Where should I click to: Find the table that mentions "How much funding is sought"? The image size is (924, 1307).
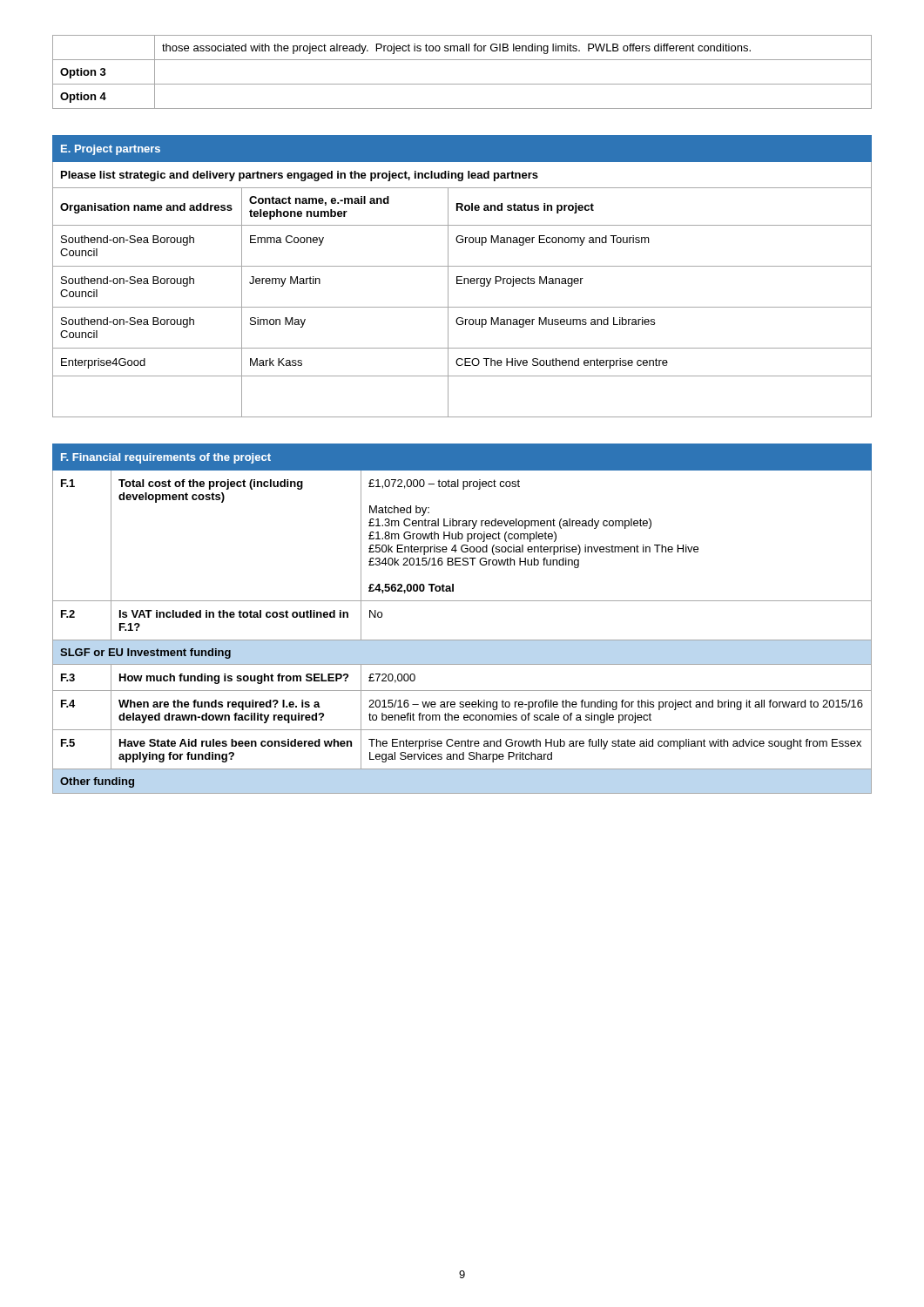[x=462, y=619]
